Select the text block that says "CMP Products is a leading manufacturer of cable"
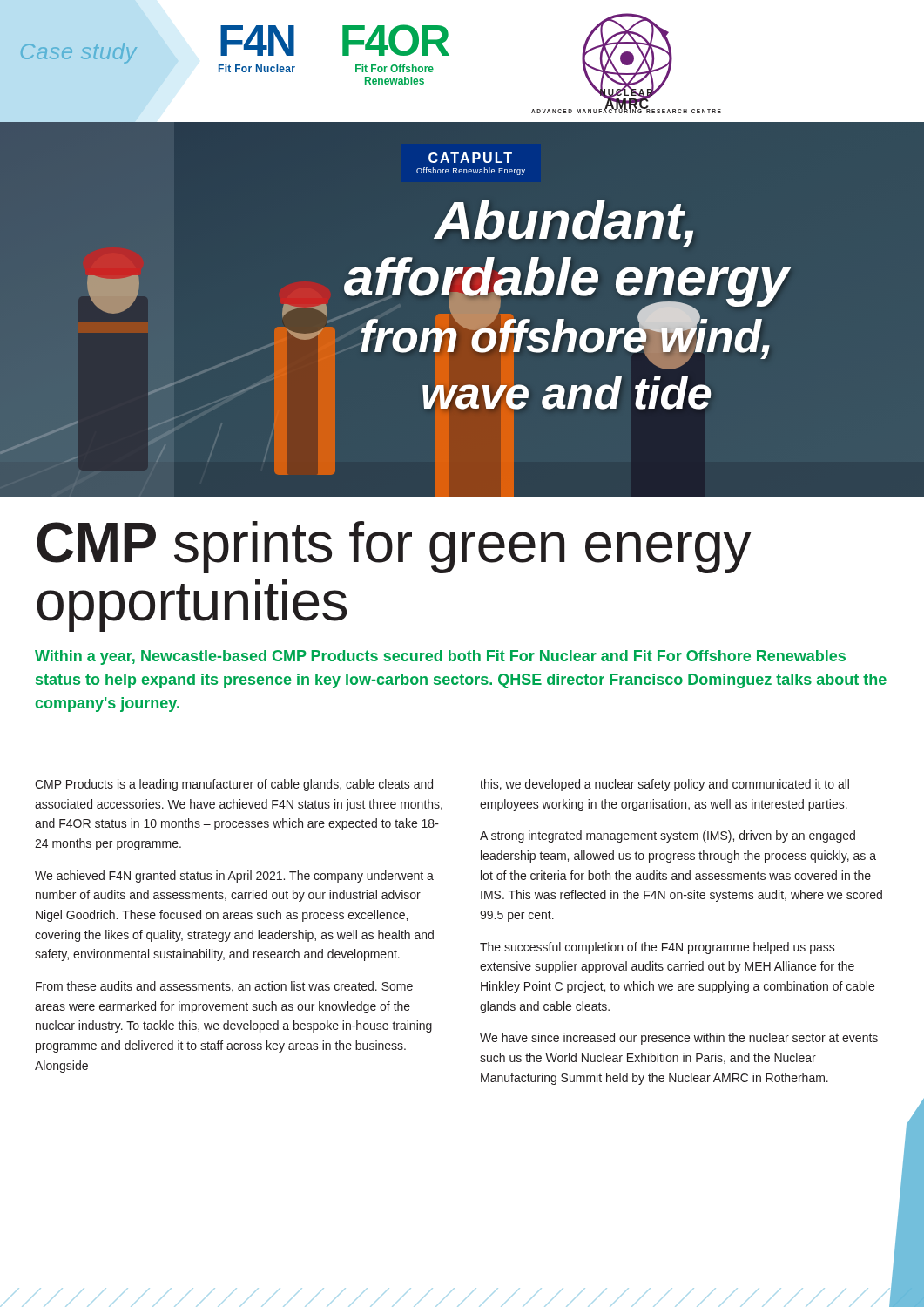This screenshot has height=1307, width=924. (x=239, y=925)
